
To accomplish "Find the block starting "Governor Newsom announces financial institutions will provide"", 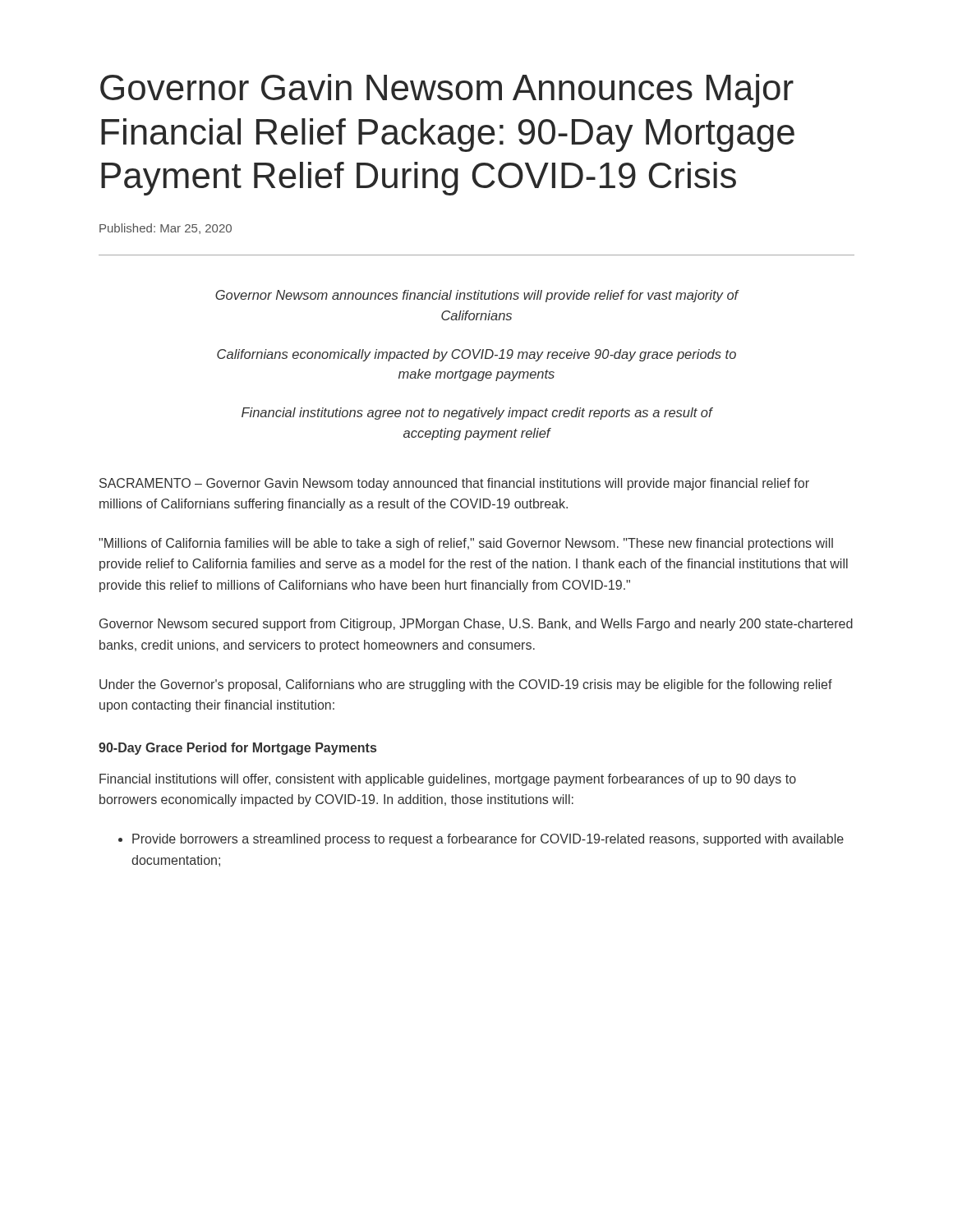I will tap(476, 305).
